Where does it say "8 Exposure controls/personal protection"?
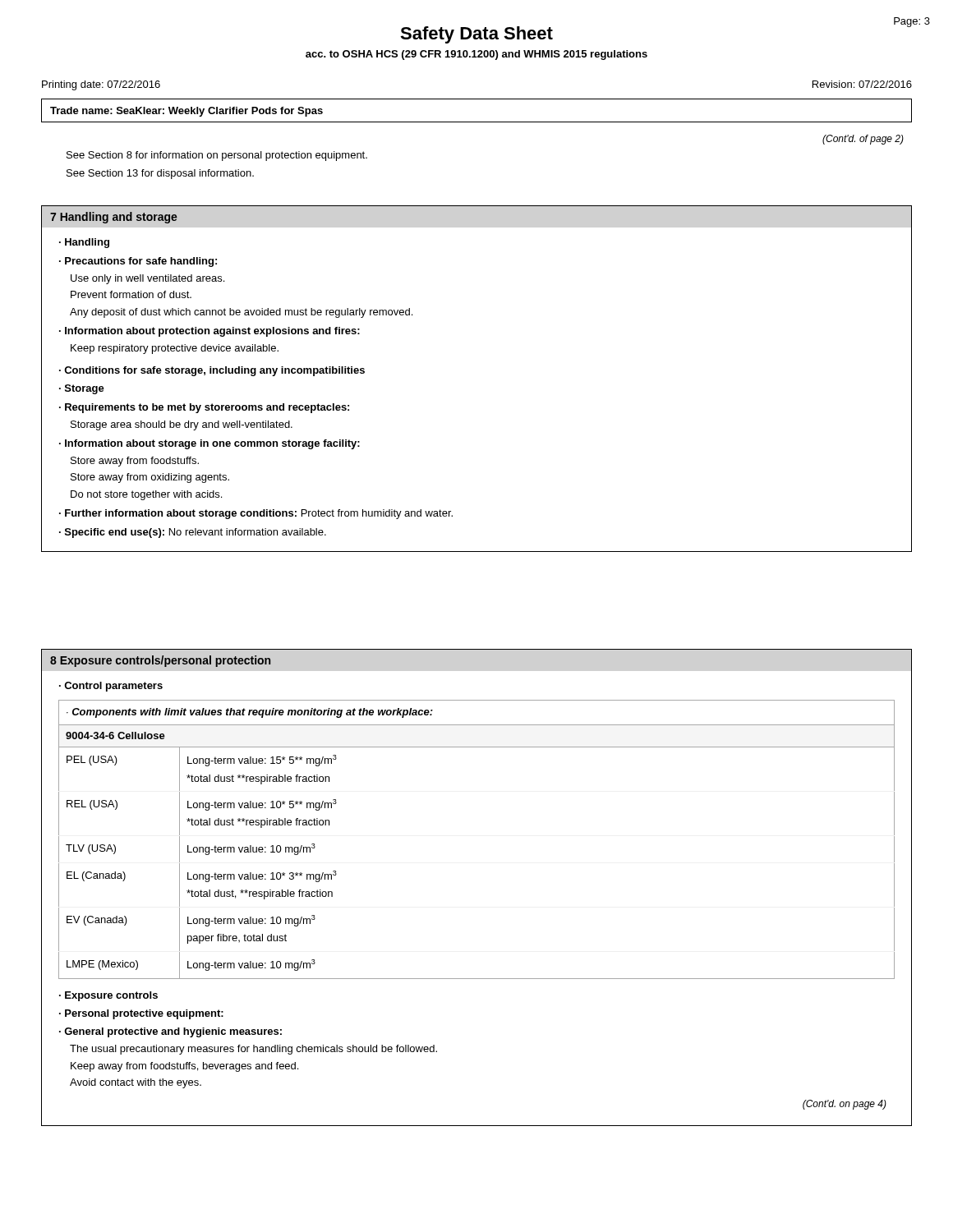This screenshot has width=953, height=1232. 161,660
